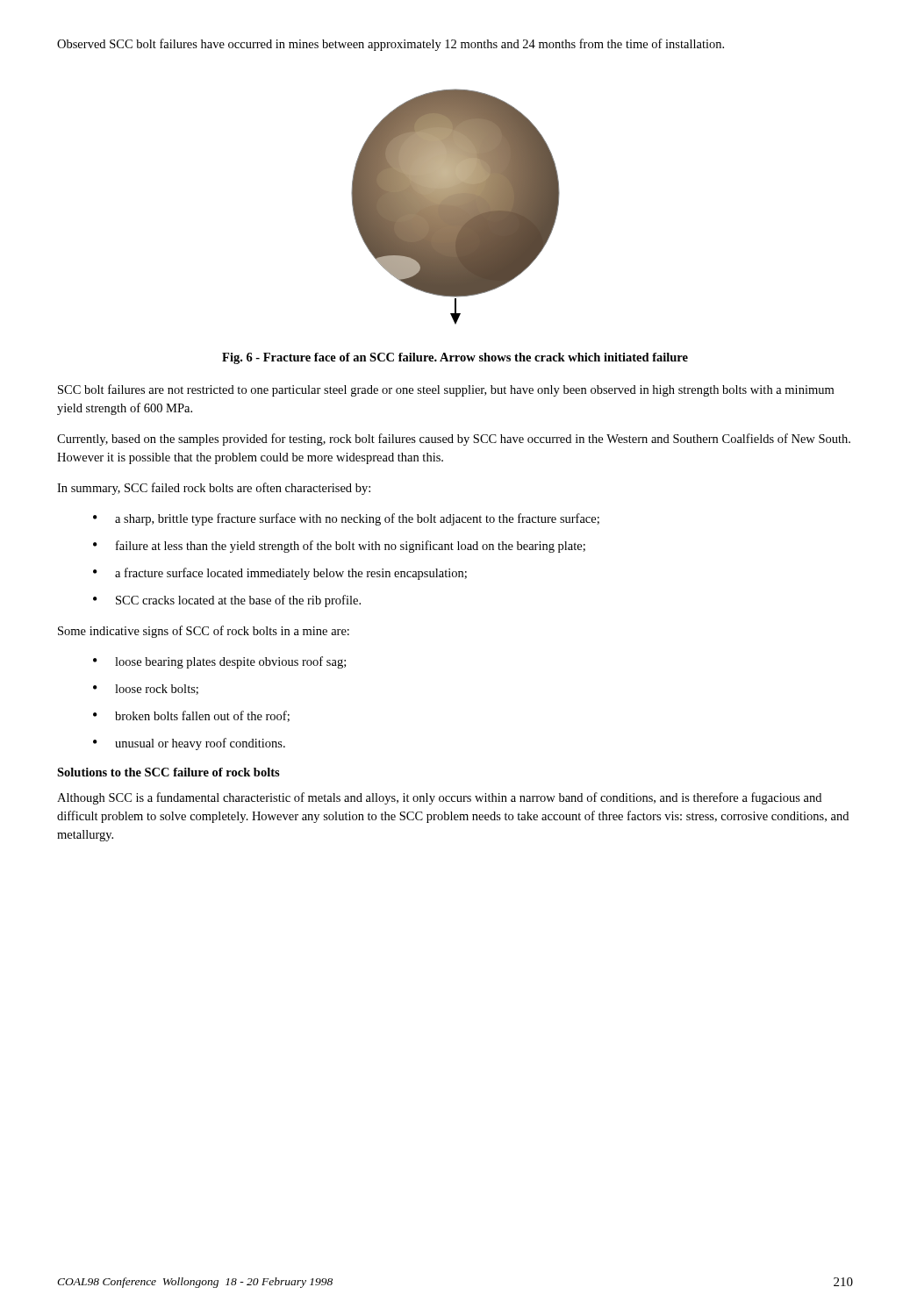
Task: Where is the passage that starts "Some indicative signs of SCC of rock"?
Action: [x=204, y=631]
